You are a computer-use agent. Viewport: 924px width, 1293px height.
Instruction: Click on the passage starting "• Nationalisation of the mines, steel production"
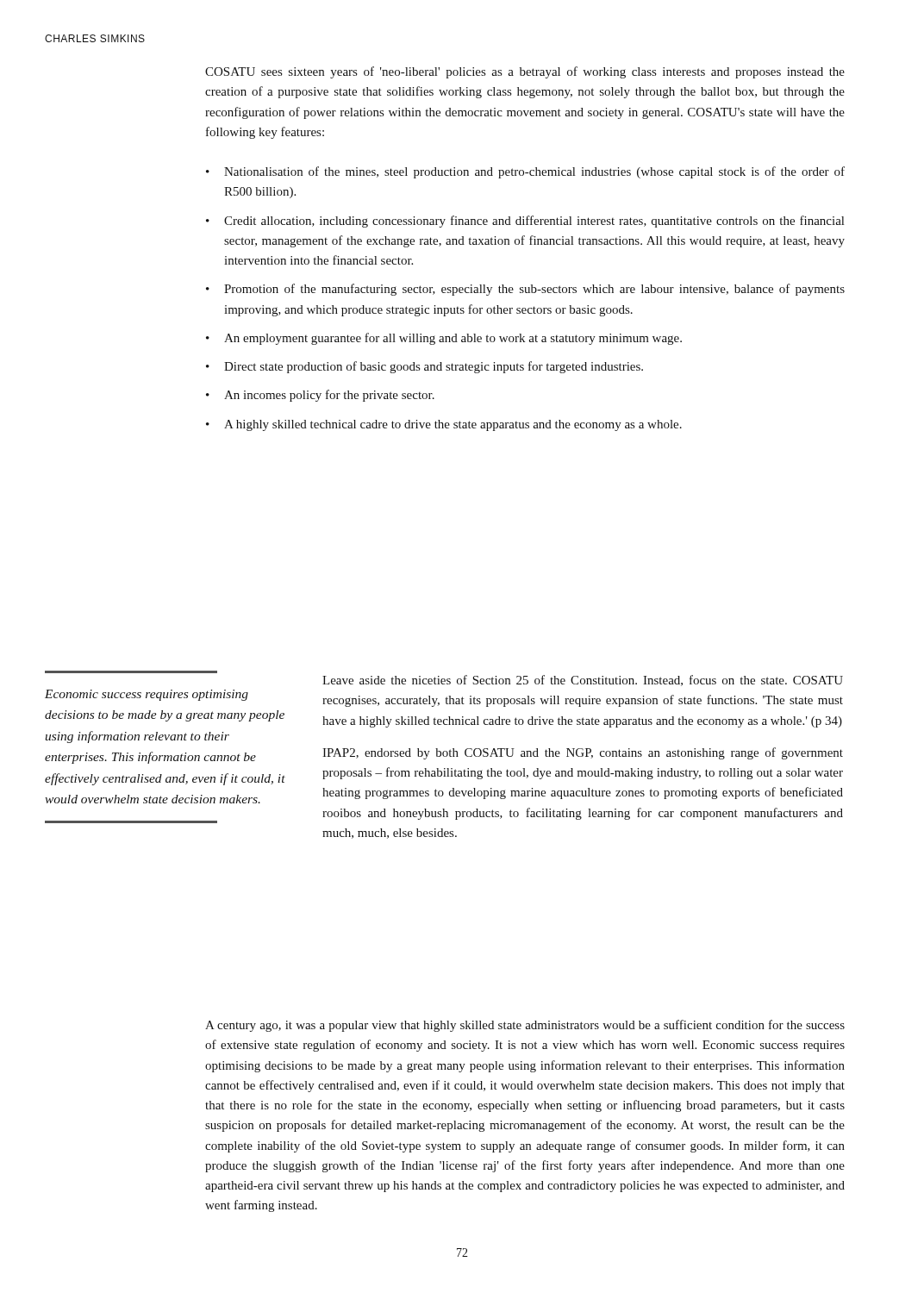point(525,182)
